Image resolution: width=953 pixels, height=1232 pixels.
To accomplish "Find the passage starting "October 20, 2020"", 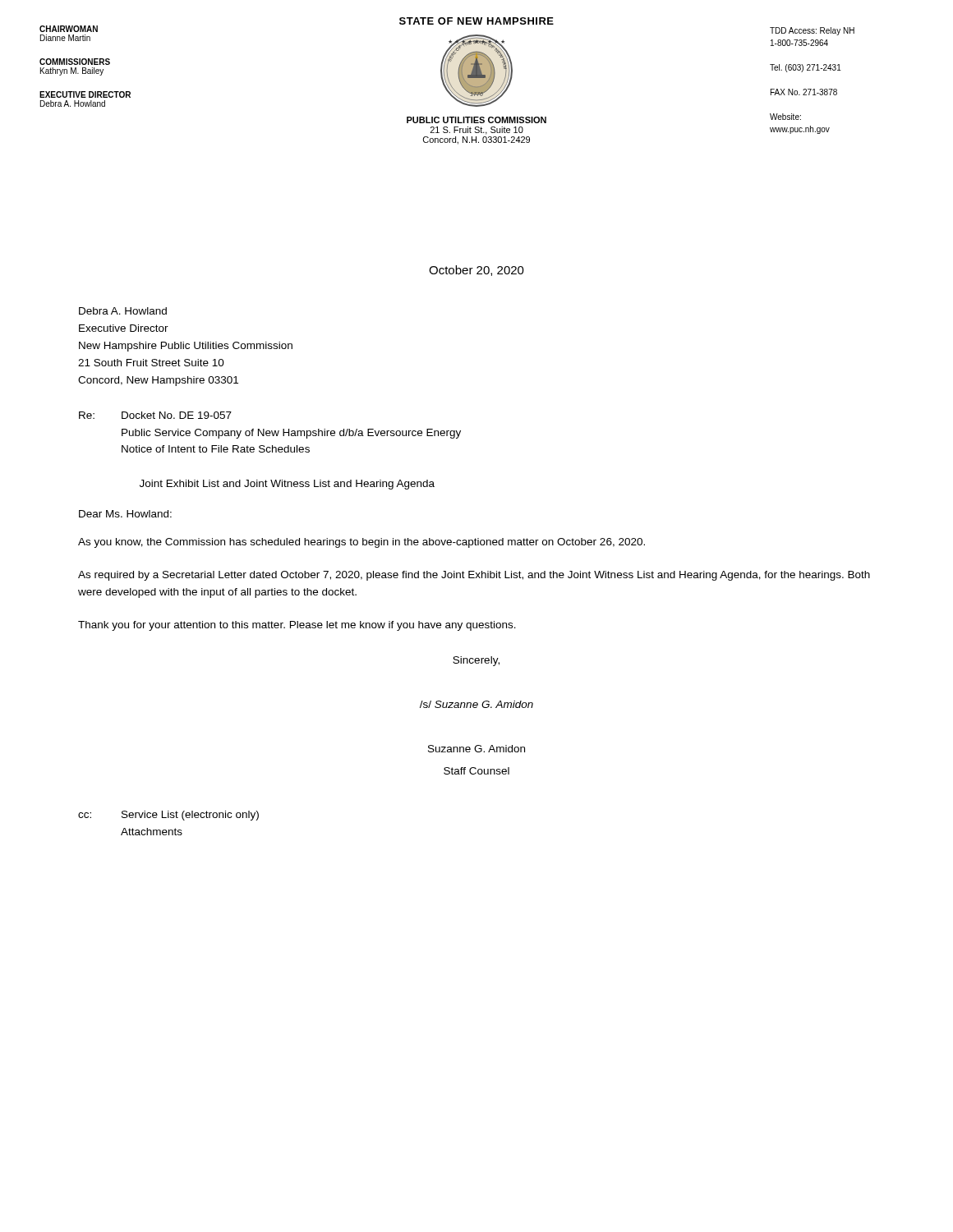I will [476, 270].
